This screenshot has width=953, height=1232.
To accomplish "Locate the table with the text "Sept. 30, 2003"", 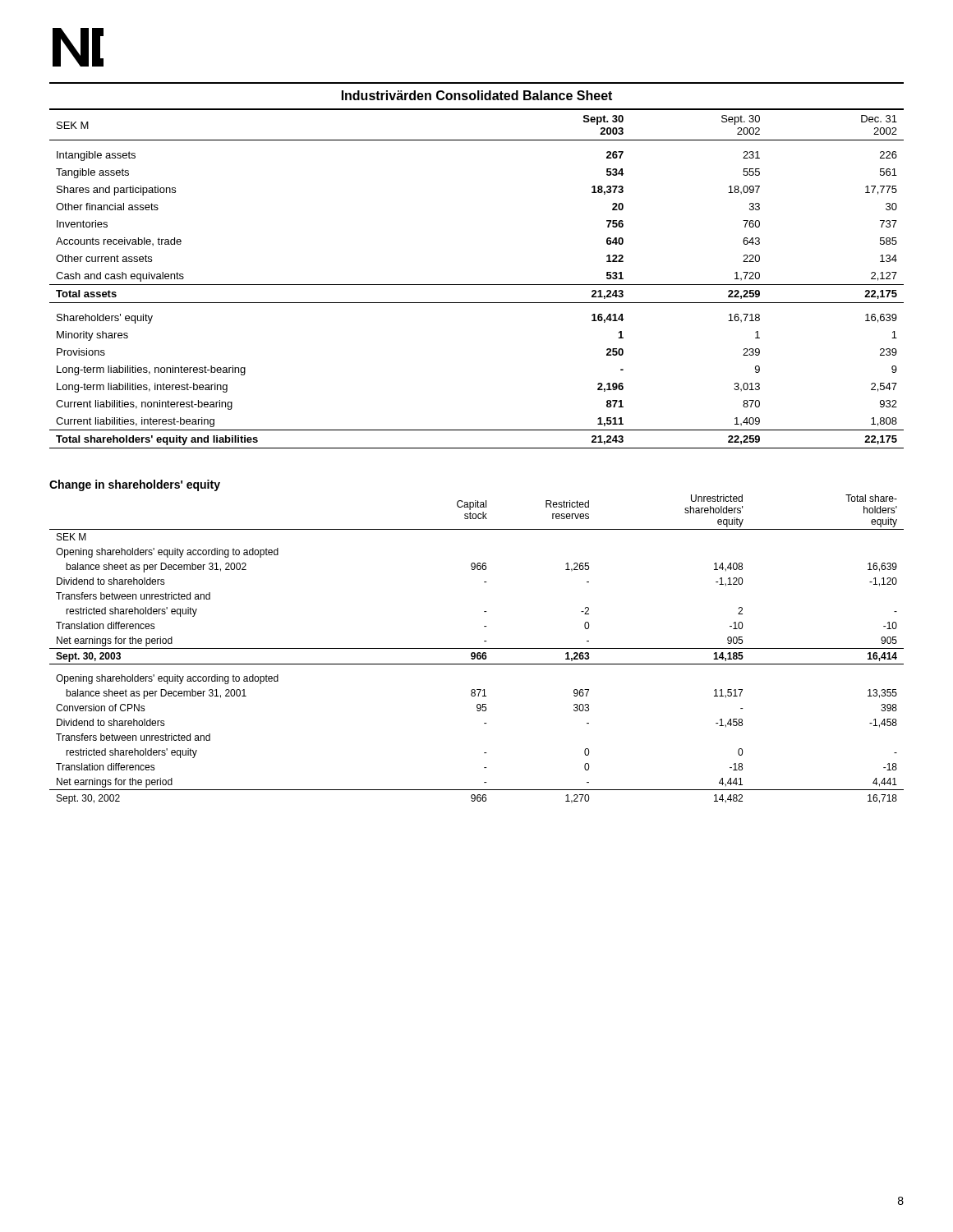I will tap(476, 648).
